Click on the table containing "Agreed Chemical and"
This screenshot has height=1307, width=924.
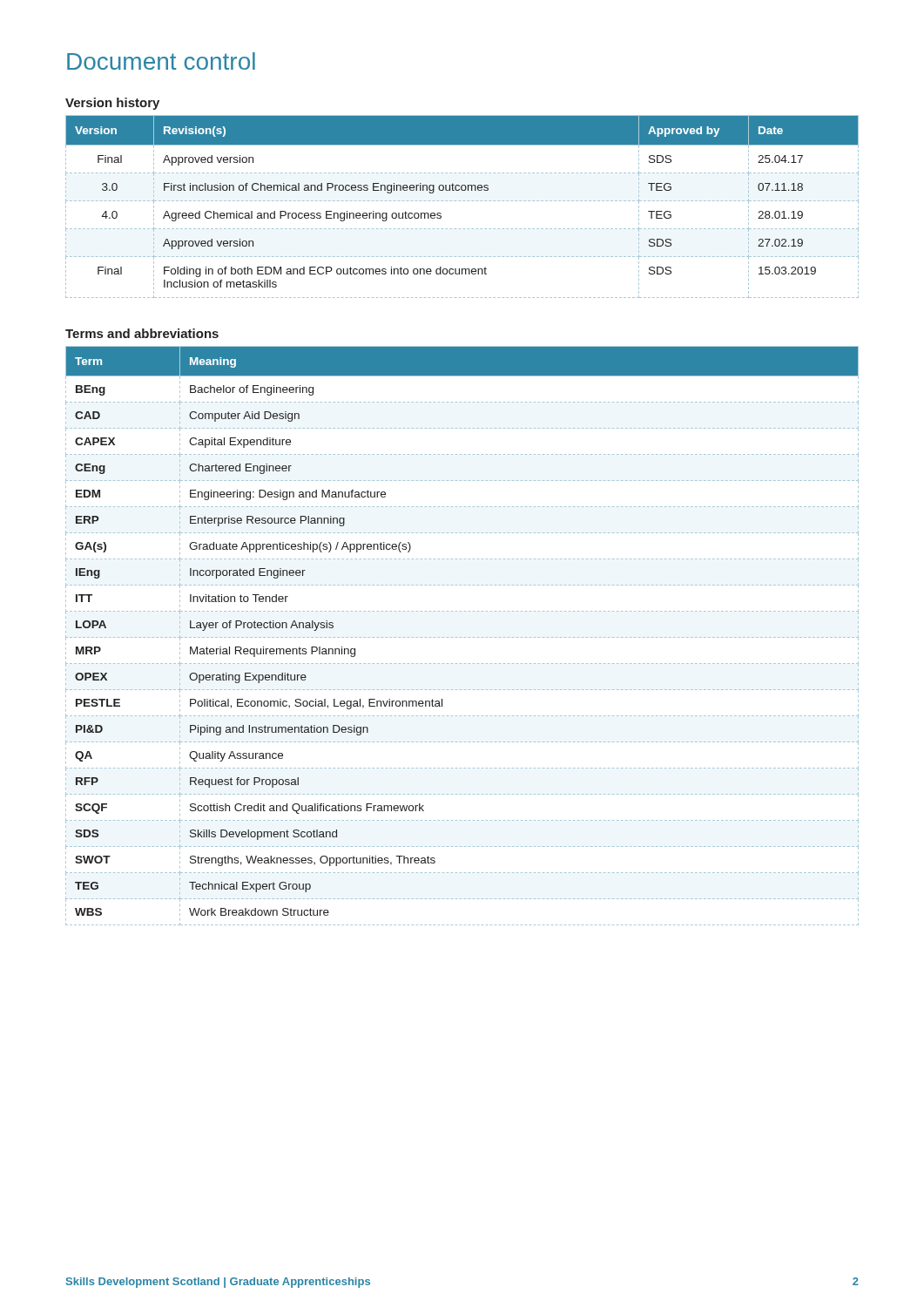(x=462, y=207)
